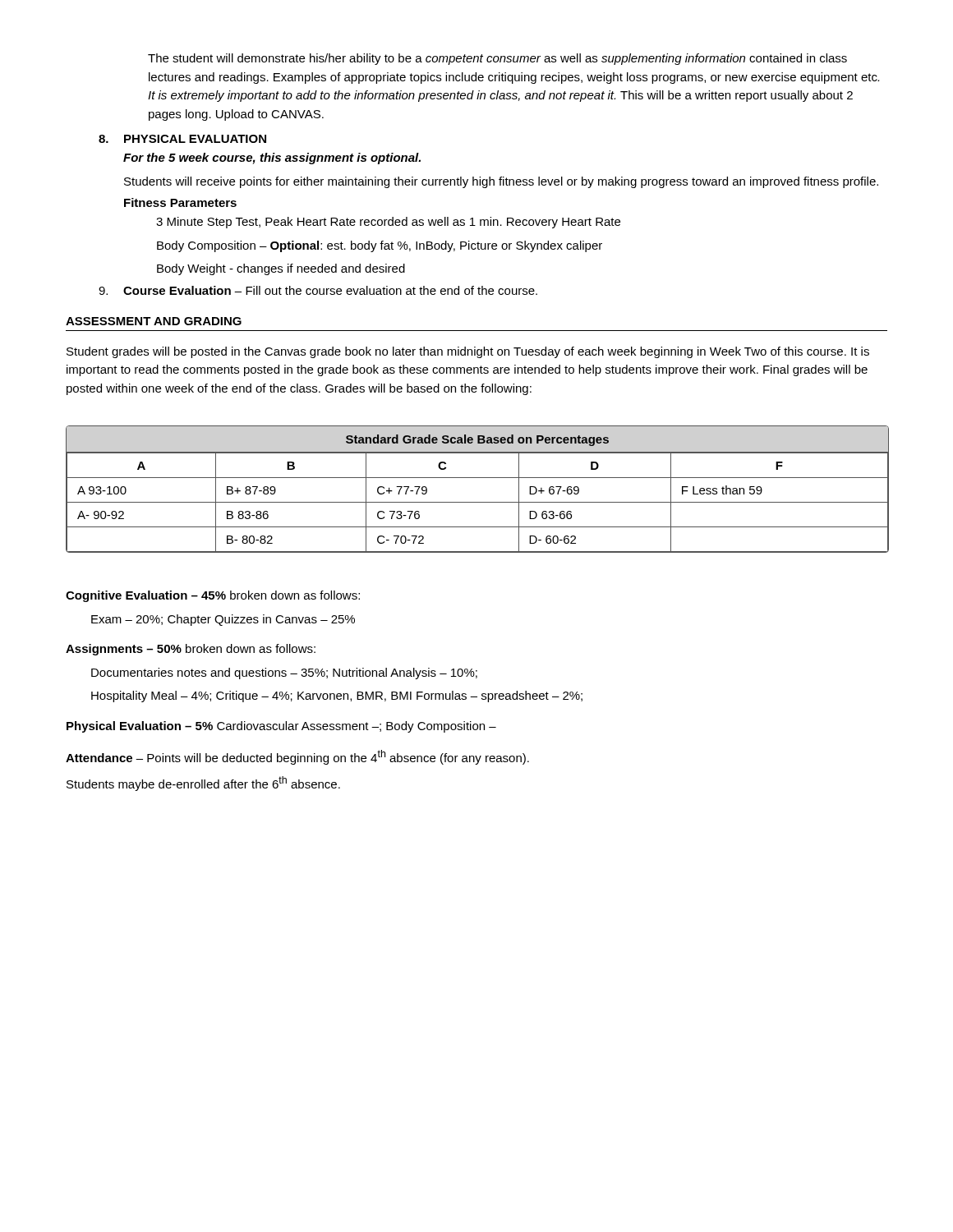The height and width of the screenshot is (1232, 953).
Task: Where is the passage that starts "For the 5 week"?
Action: (x=505, y=170)
